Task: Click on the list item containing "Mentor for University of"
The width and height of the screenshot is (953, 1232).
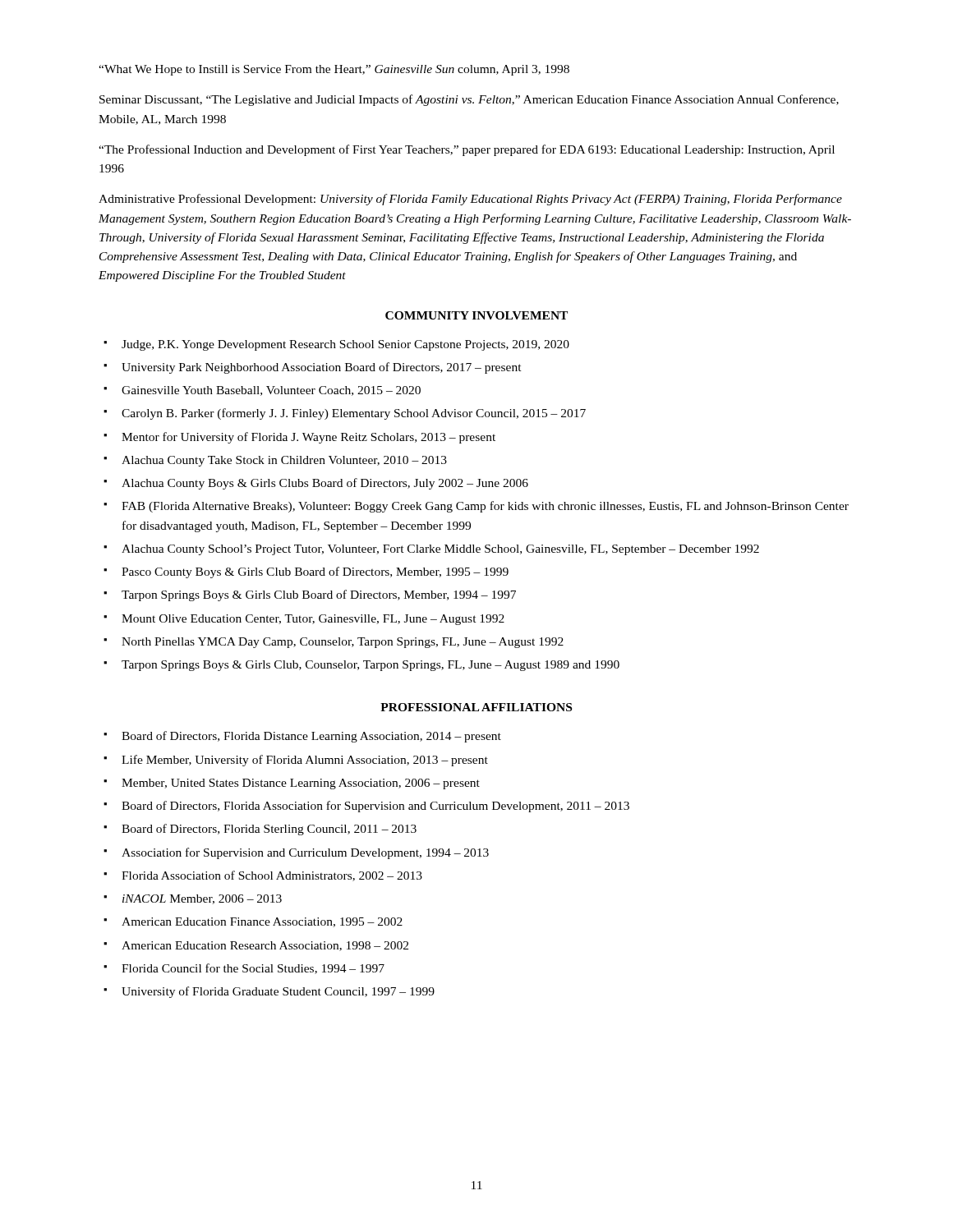Action: click(x=309, y=436)
